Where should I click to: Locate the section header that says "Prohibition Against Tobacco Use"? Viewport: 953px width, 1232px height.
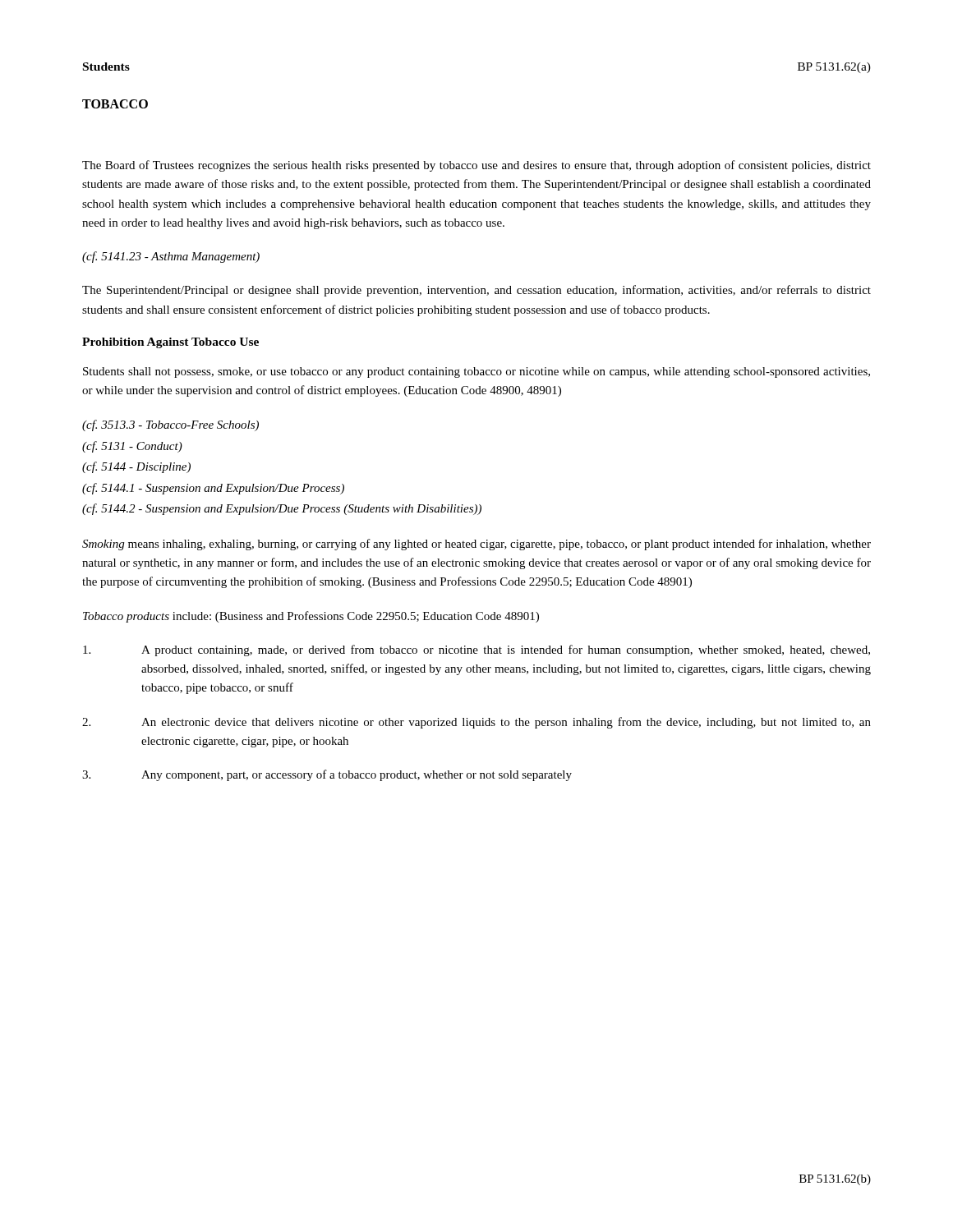pos(171,341)
